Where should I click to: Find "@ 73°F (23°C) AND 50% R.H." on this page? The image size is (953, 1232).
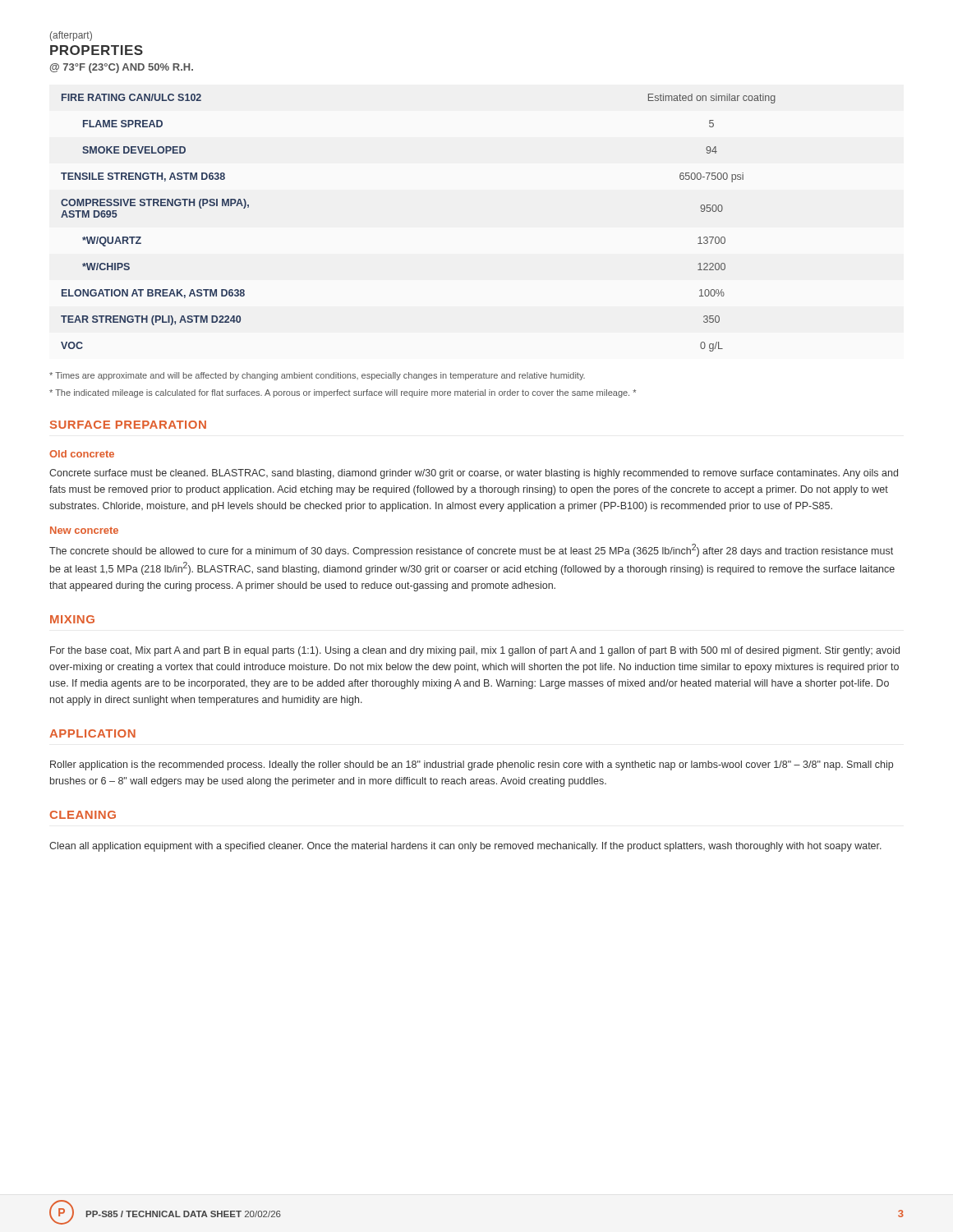tap(121, 67)
